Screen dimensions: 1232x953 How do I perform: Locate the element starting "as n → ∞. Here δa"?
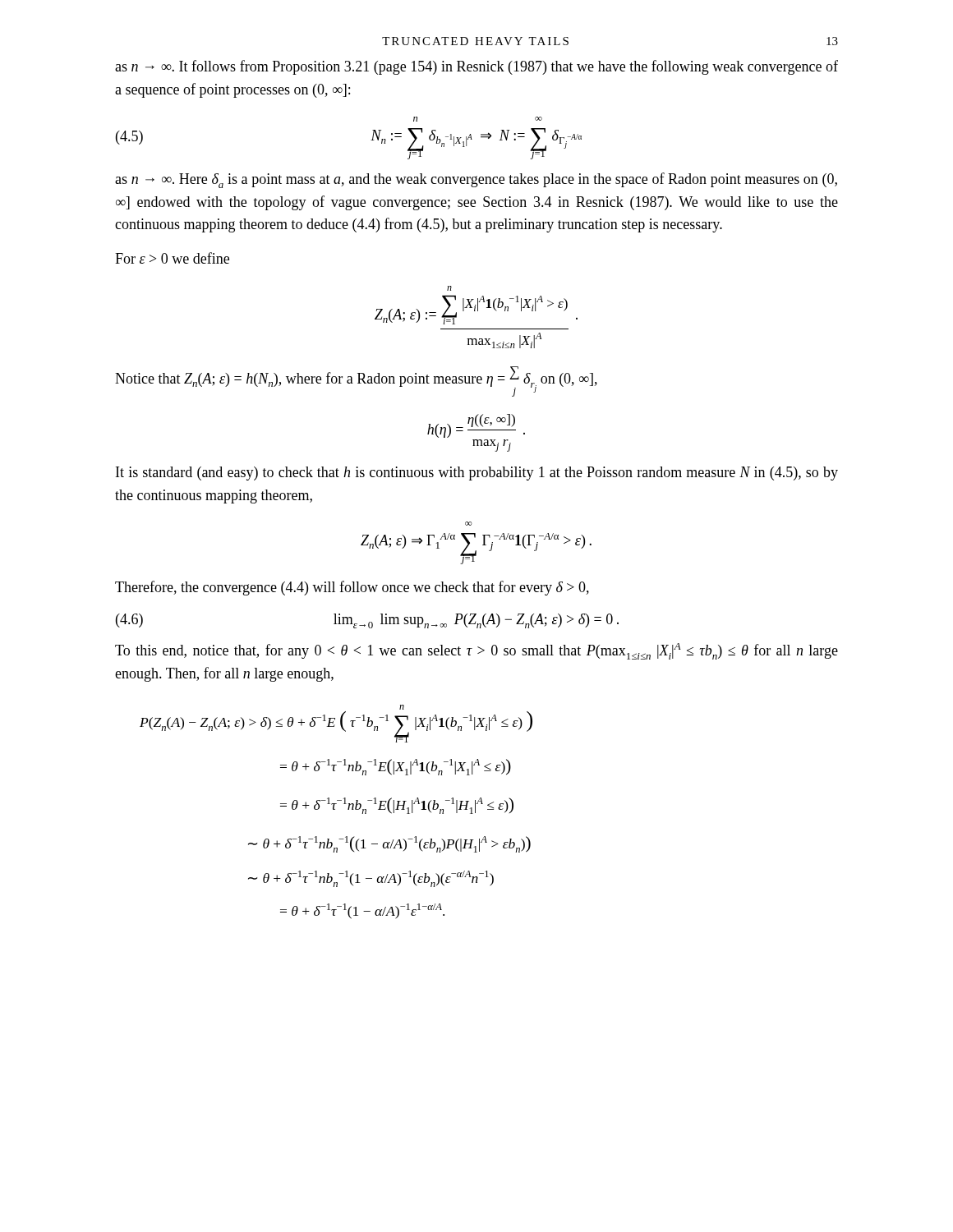(476, 202)
